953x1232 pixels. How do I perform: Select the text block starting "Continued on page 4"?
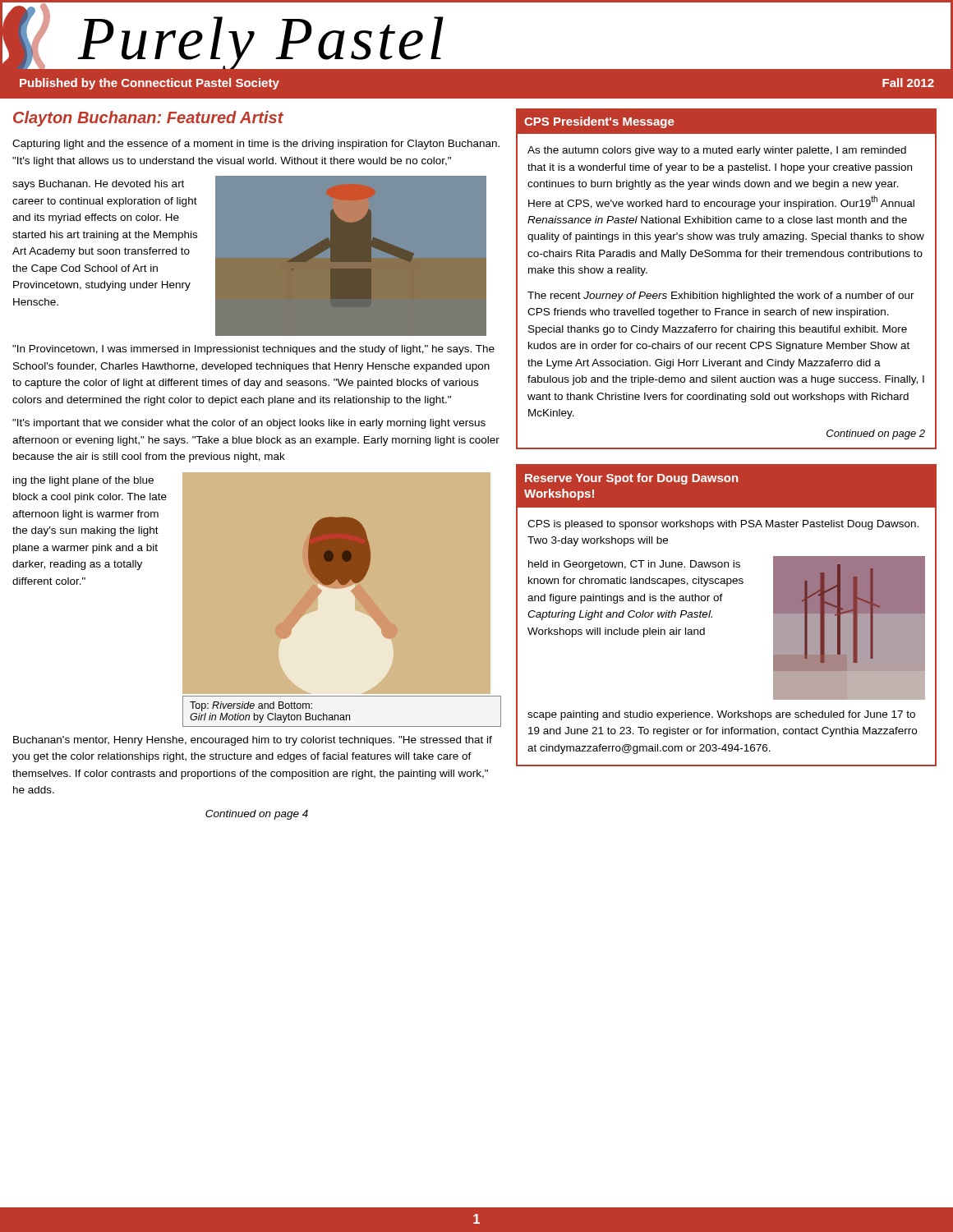pos(257,813)
